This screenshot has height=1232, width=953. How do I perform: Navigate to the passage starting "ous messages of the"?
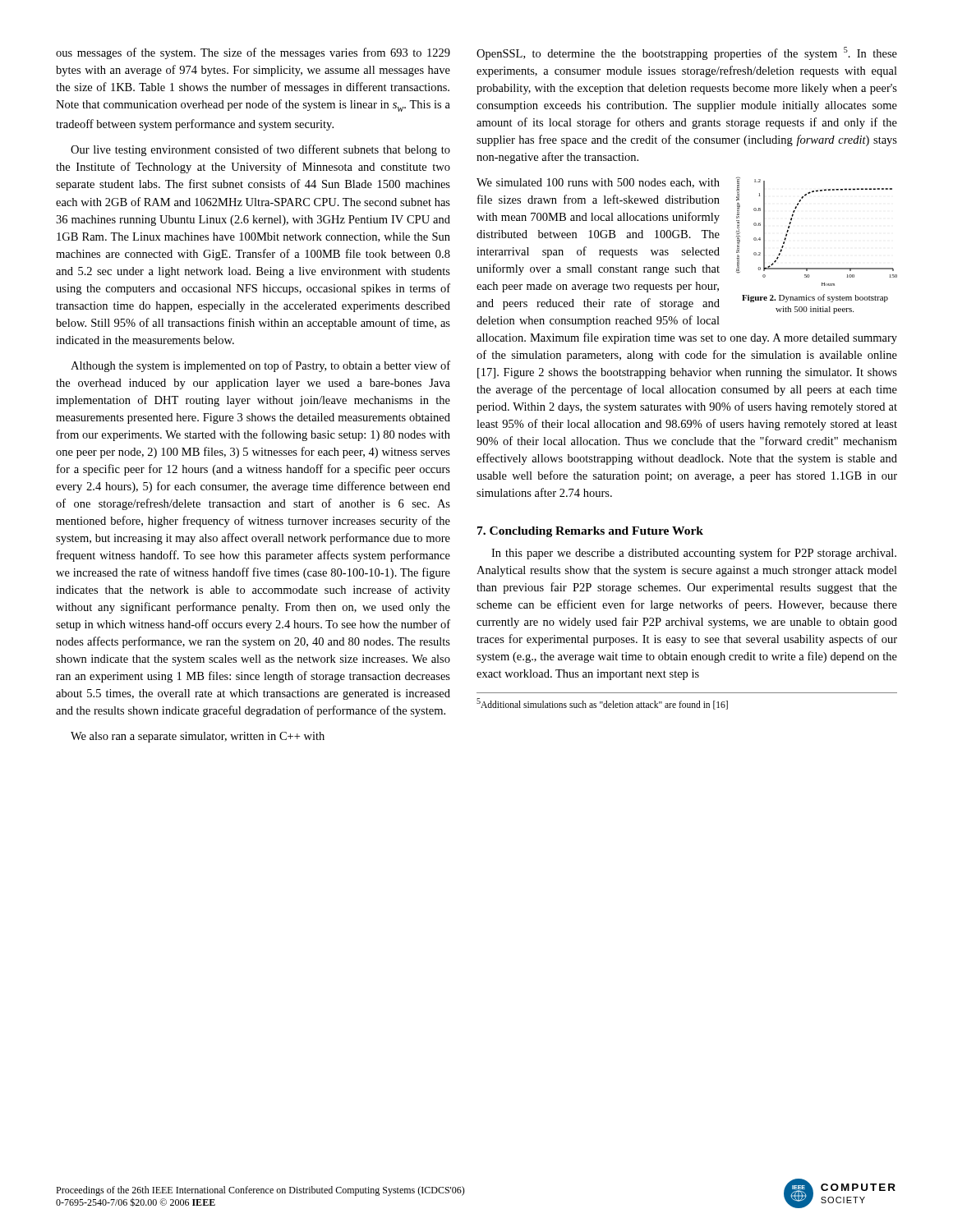point(253,89)
